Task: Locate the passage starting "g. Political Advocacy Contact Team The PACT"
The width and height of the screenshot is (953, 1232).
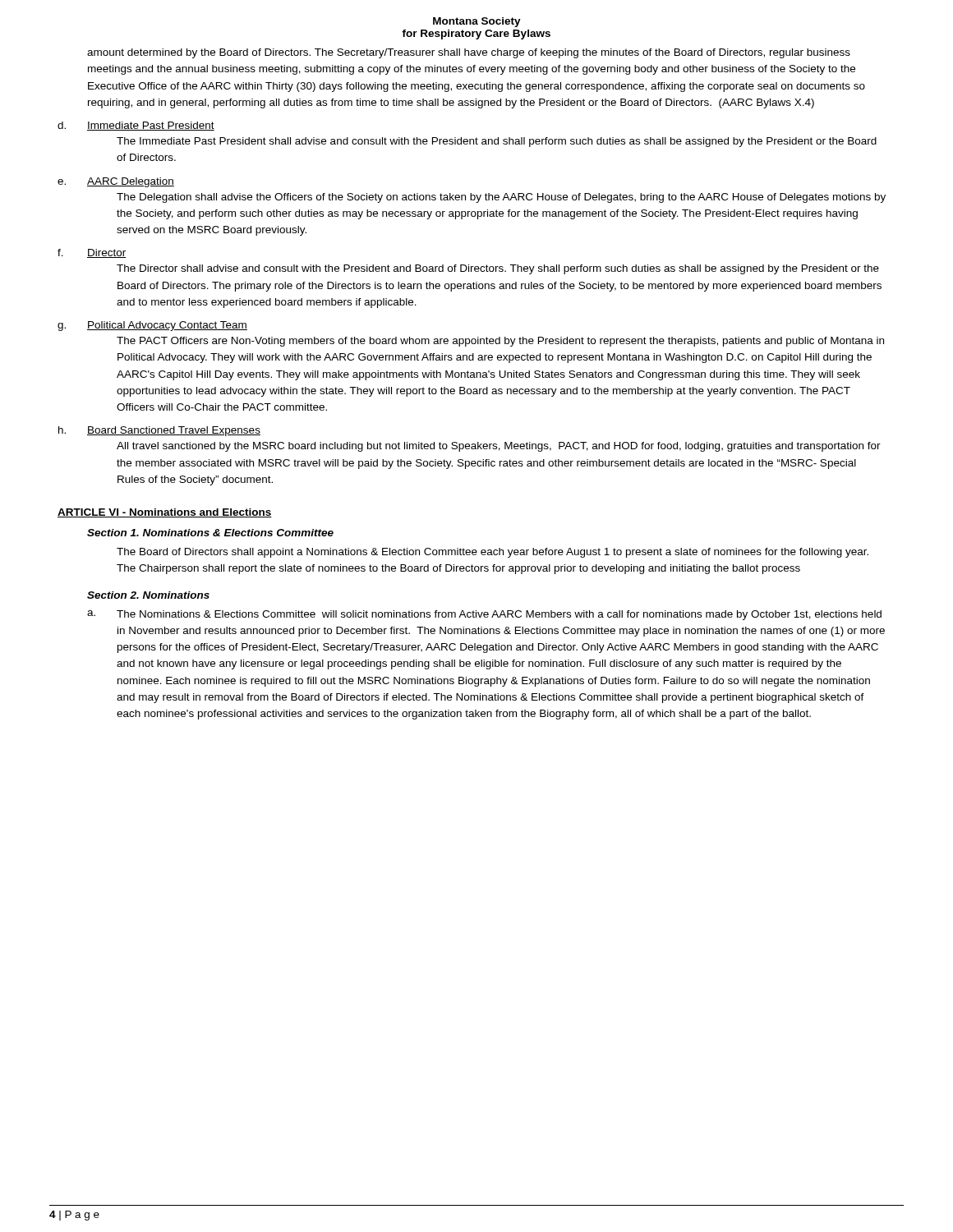Action: (476, 367)
